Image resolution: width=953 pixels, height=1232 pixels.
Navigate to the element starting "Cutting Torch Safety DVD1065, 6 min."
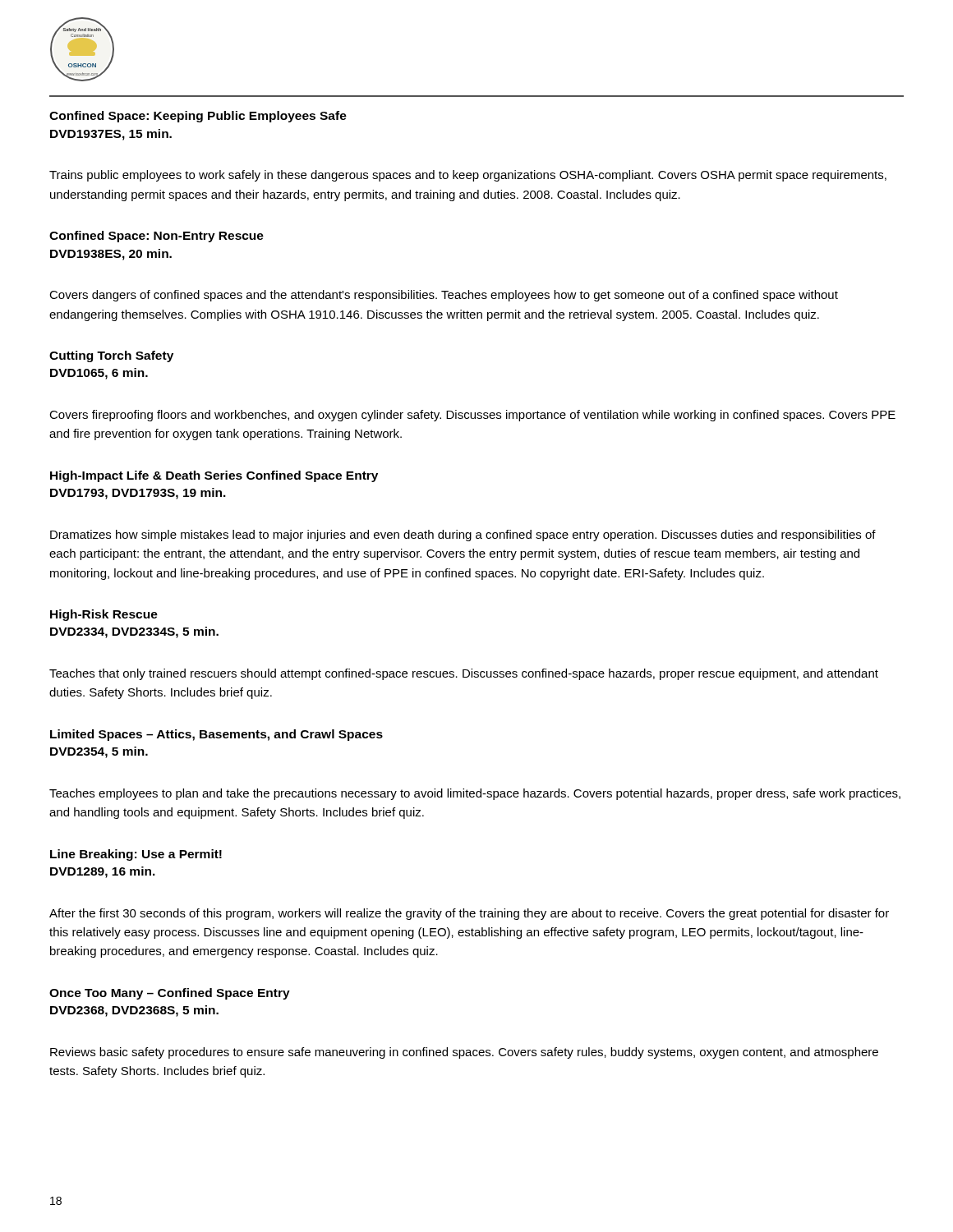(x=111, y=356)
